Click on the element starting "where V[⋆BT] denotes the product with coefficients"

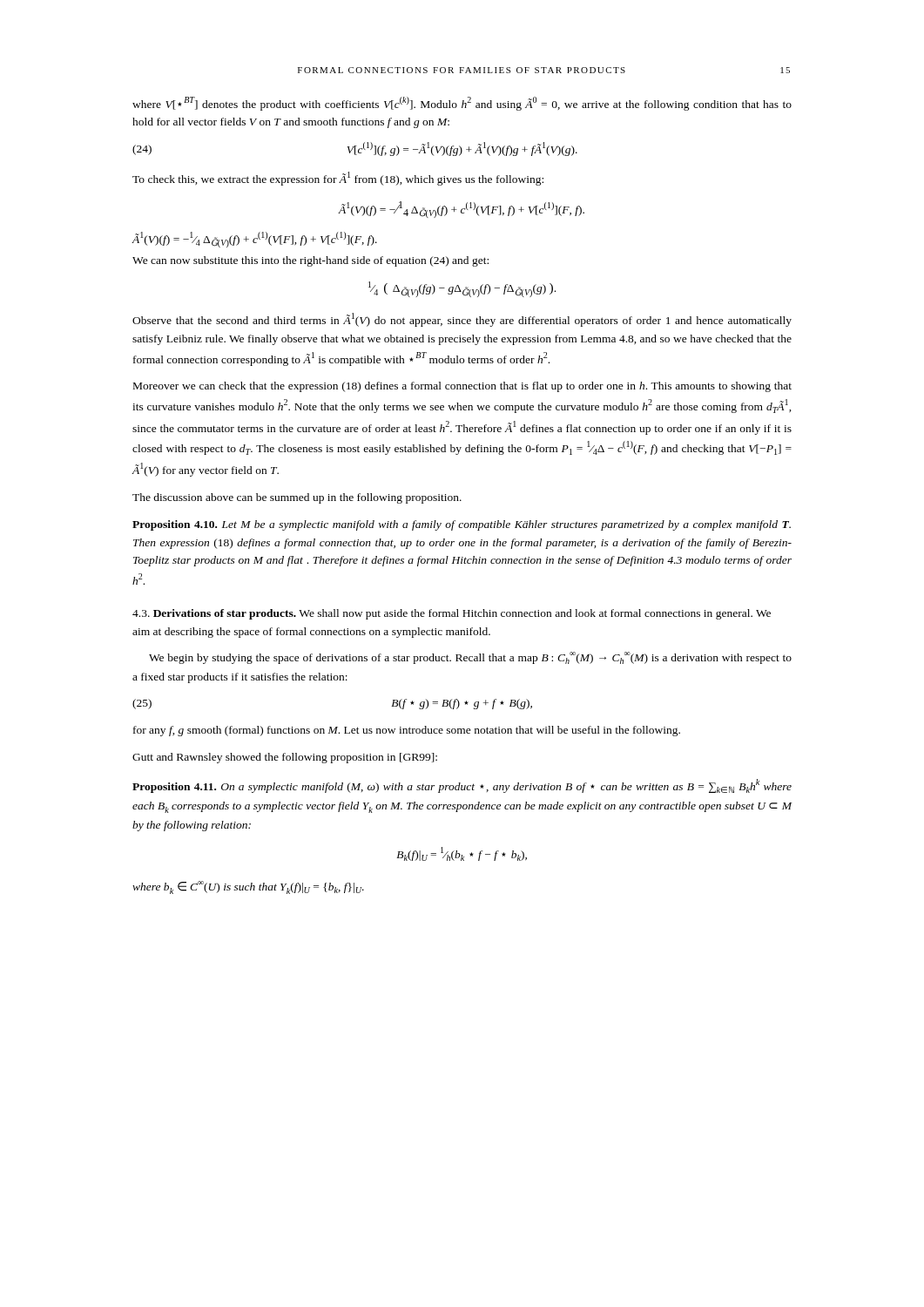coord(462,112)
